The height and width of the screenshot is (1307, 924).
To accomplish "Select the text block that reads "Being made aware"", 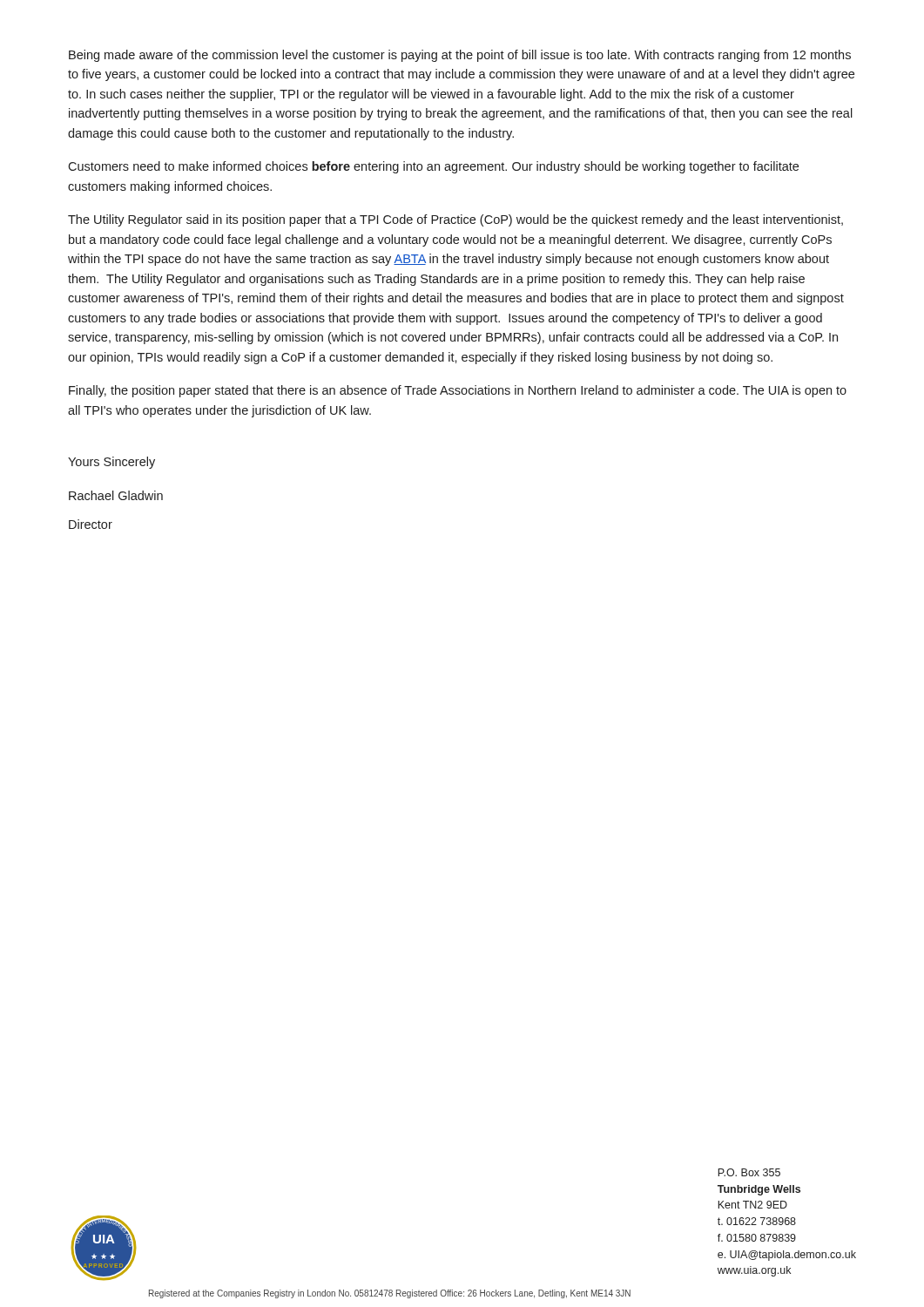I will coord(461,94).
